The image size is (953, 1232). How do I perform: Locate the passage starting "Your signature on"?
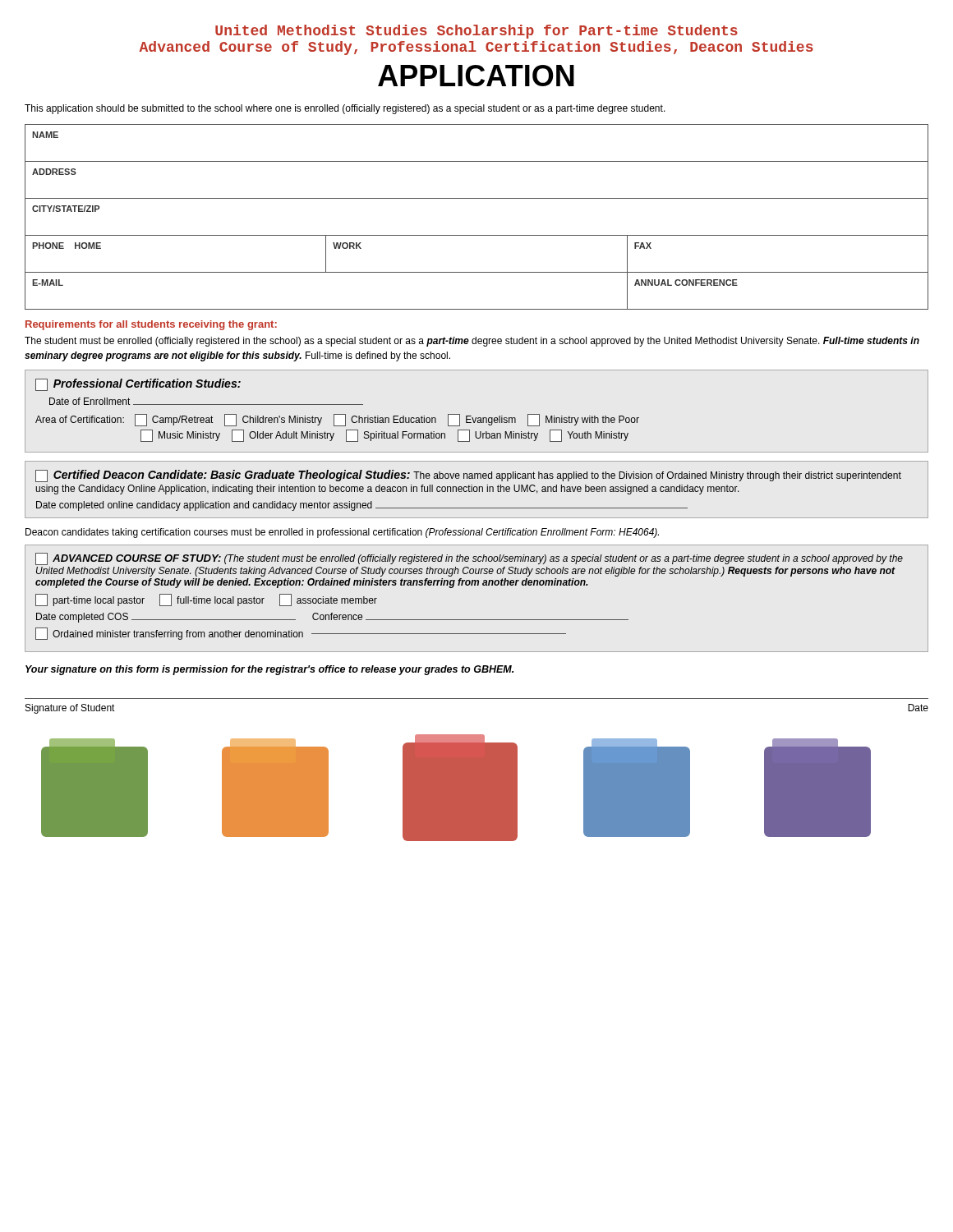270,670
